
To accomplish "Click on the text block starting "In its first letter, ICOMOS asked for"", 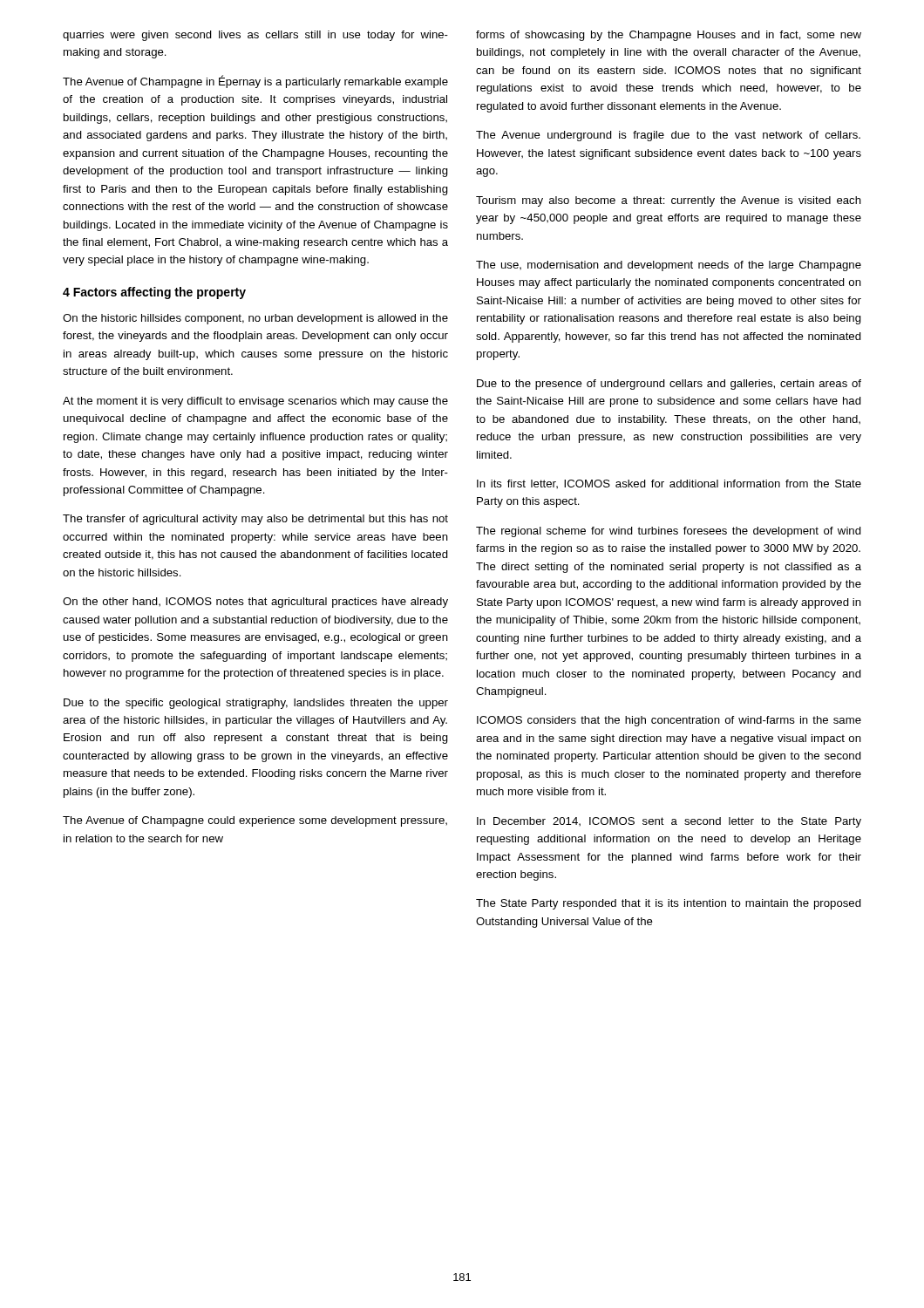I will click(669, 493).
